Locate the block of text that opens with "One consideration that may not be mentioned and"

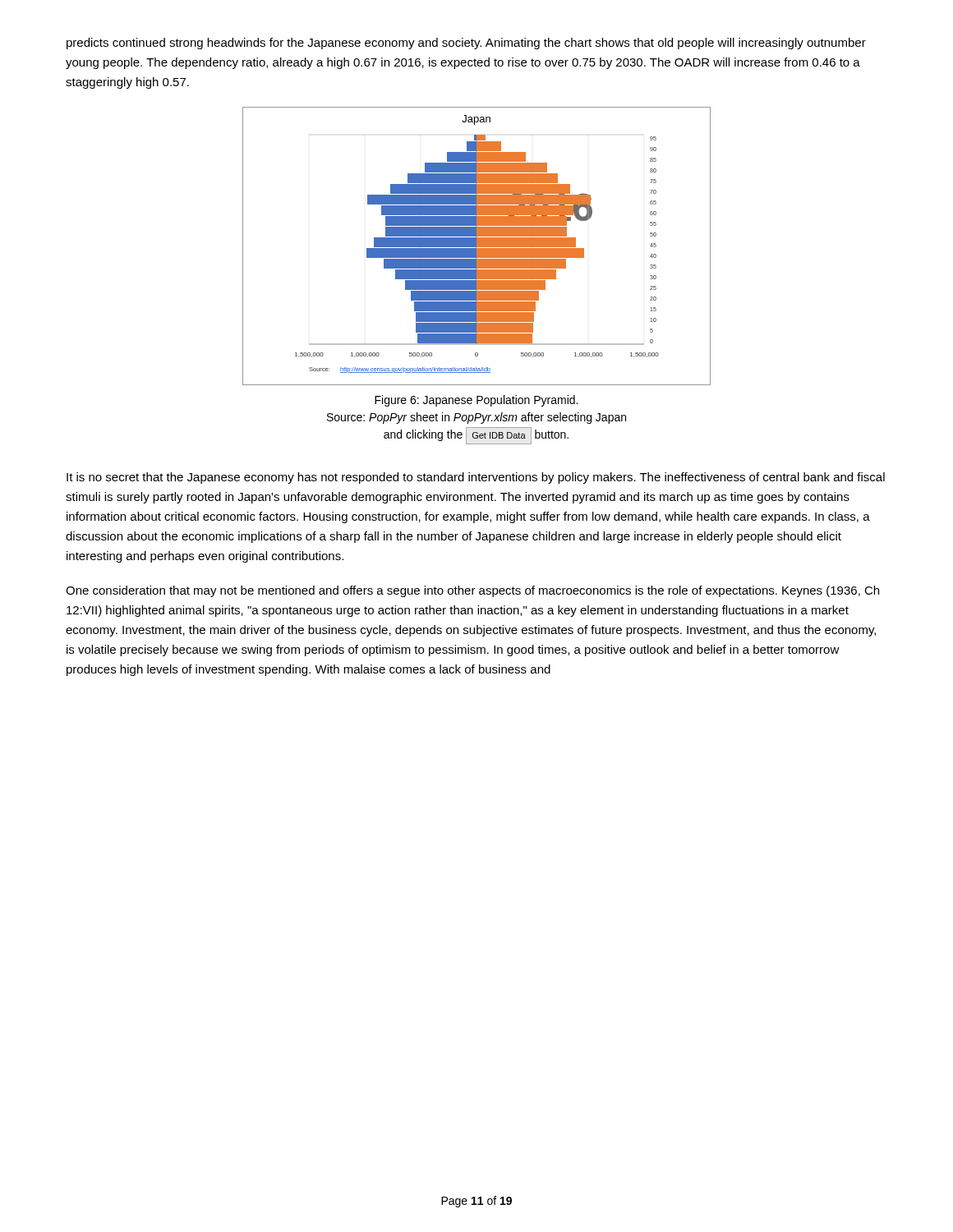click(x=473, y=629)
